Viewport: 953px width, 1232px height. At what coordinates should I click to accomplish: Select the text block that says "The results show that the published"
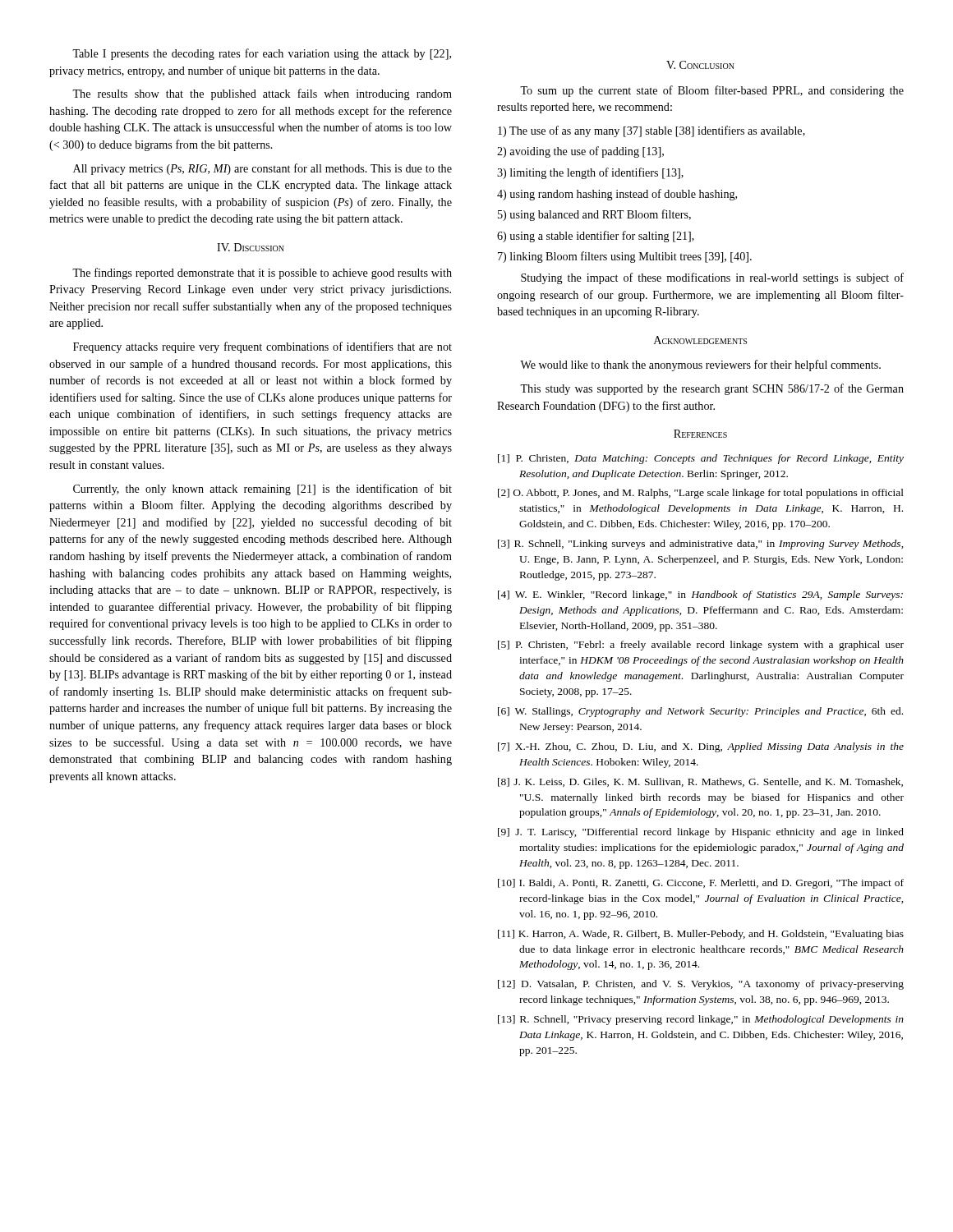point(251,119)
